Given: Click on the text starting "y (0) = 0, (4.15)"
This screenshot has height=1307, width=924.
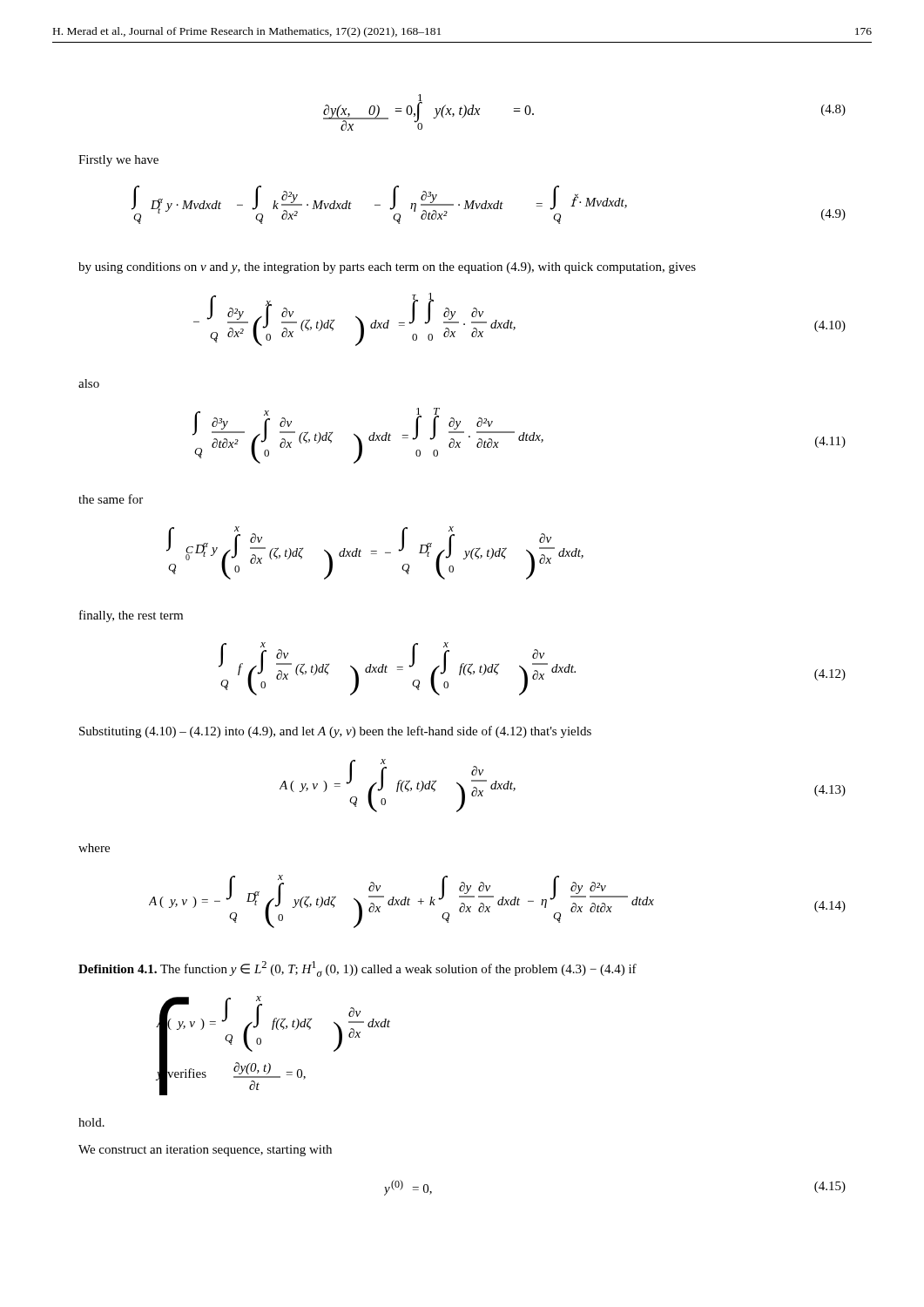Looking at the screenshot, I should [x=397, y=1187].
